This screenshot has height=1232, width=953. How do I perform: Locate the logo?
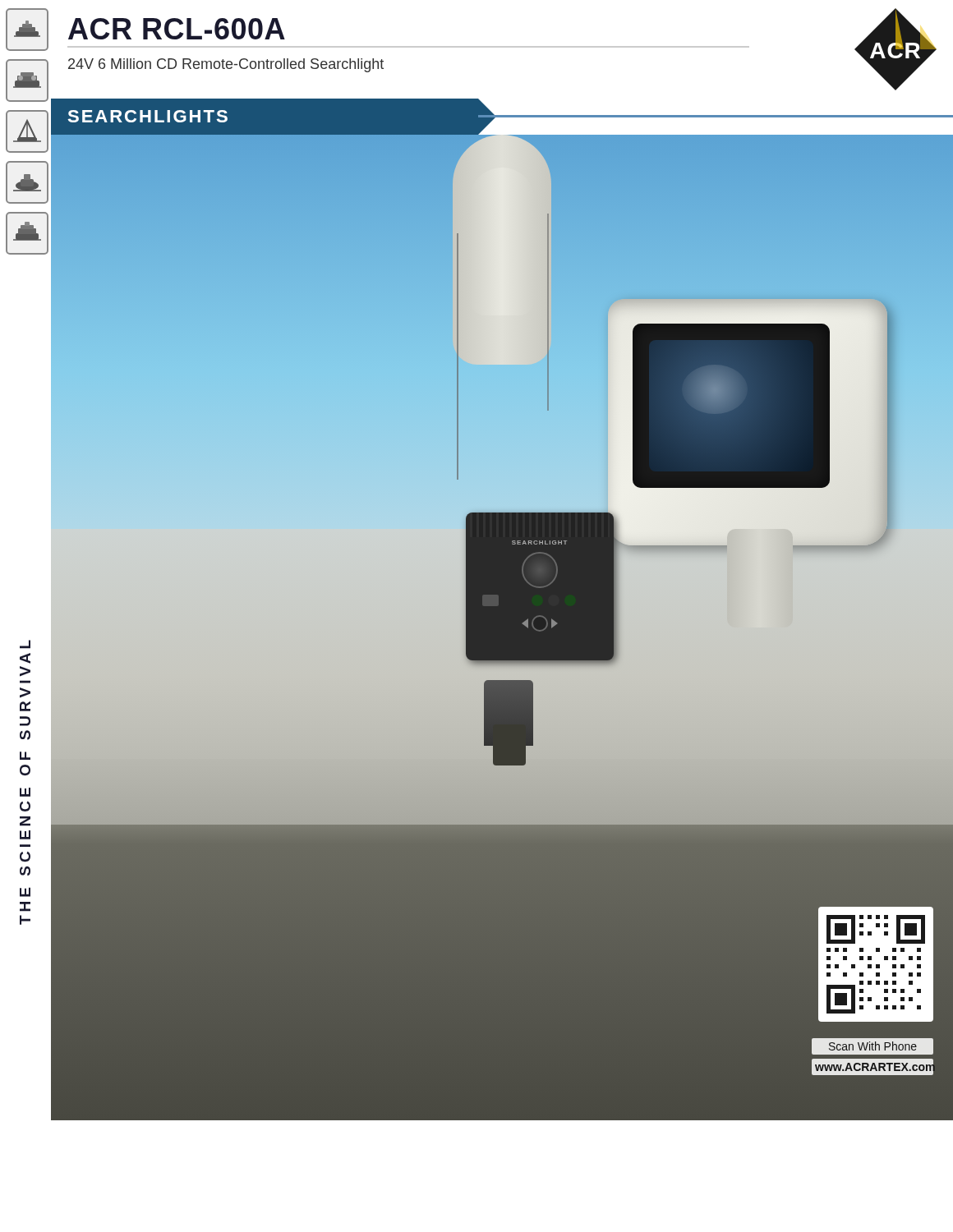click(x=895, y=49)
